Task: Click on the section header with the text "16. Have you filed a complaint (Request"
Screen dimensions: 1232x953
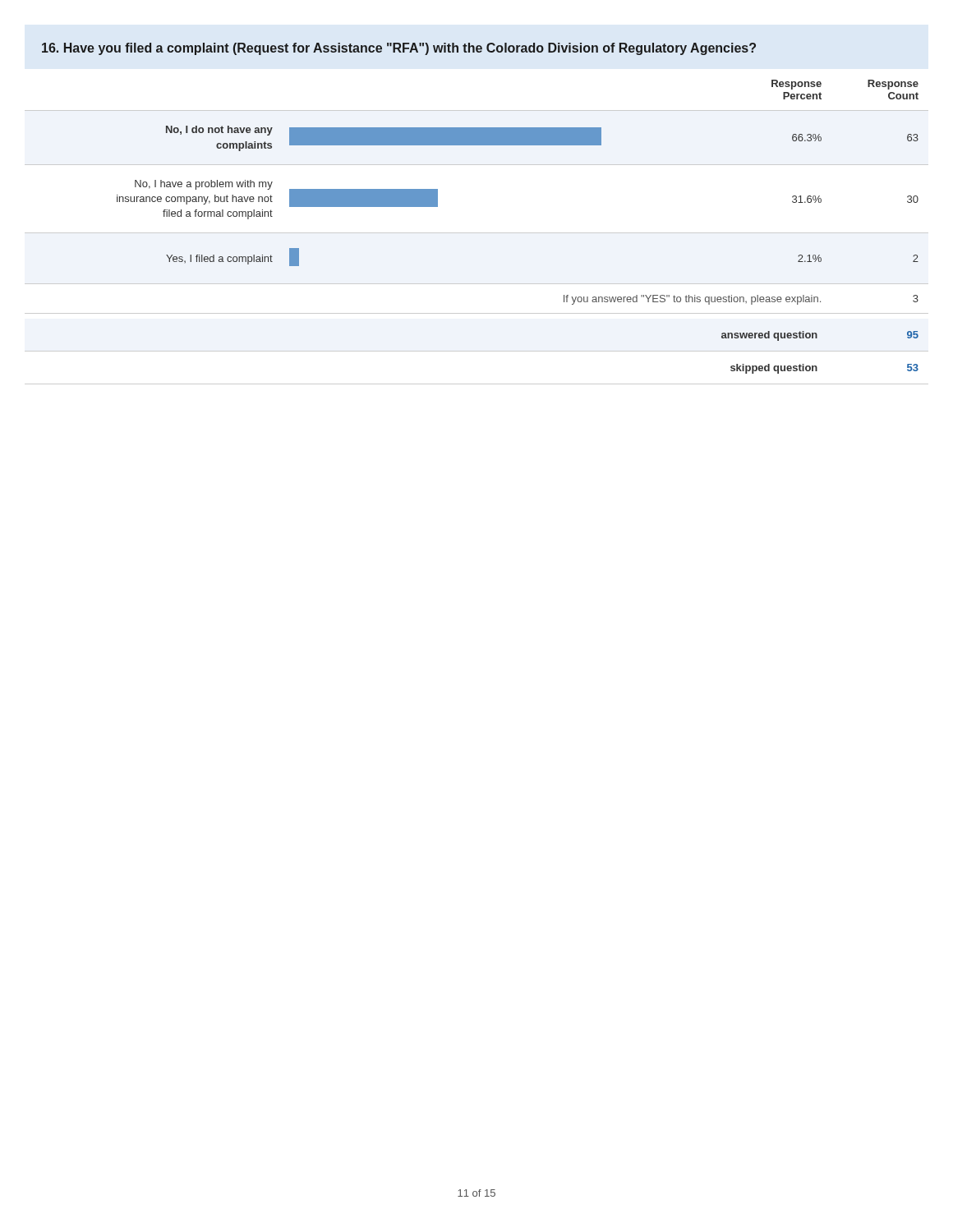Action: click(476, 49)
